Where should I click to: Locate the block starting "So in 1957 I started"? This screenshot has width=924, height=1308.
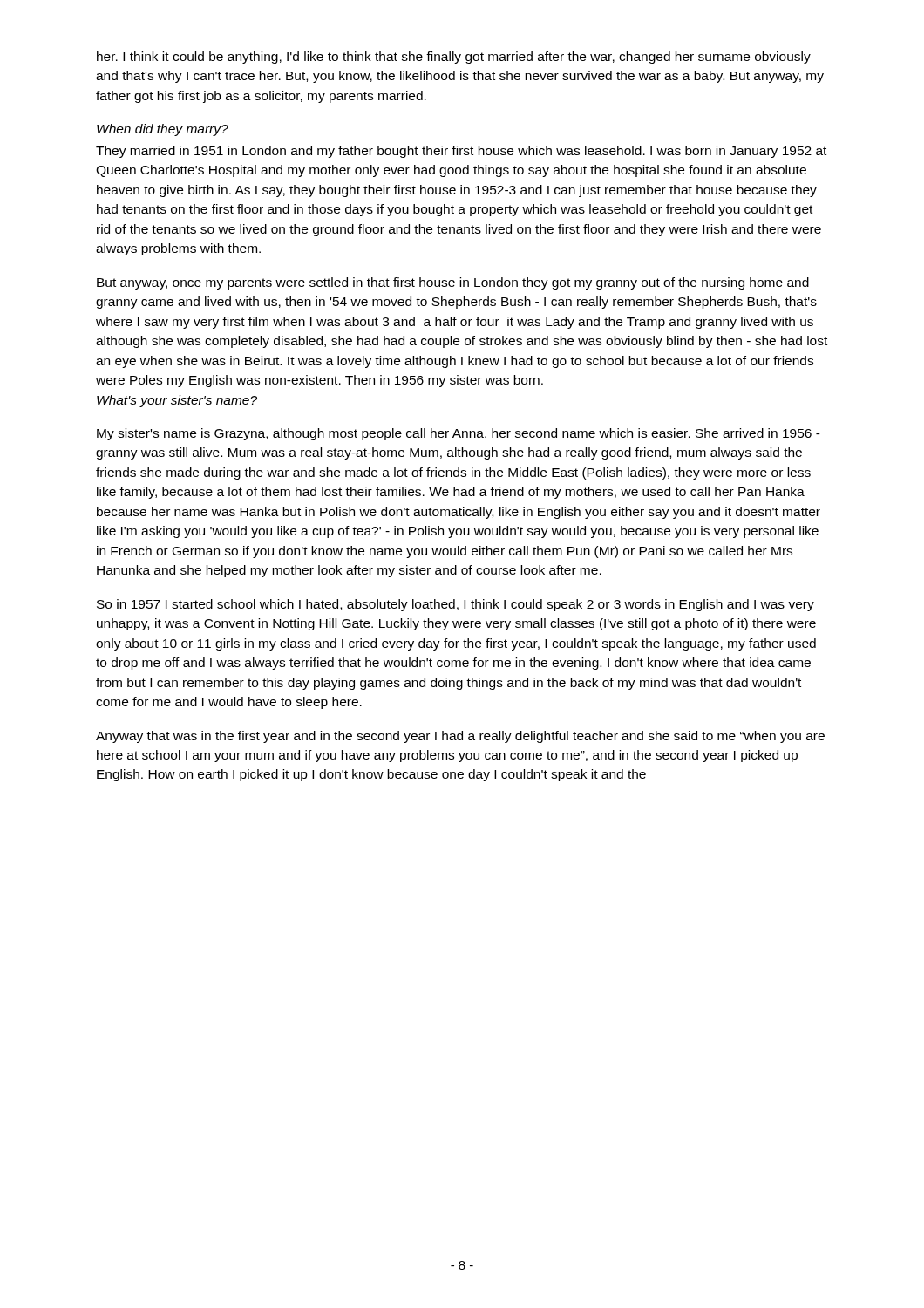coord(456,653)
